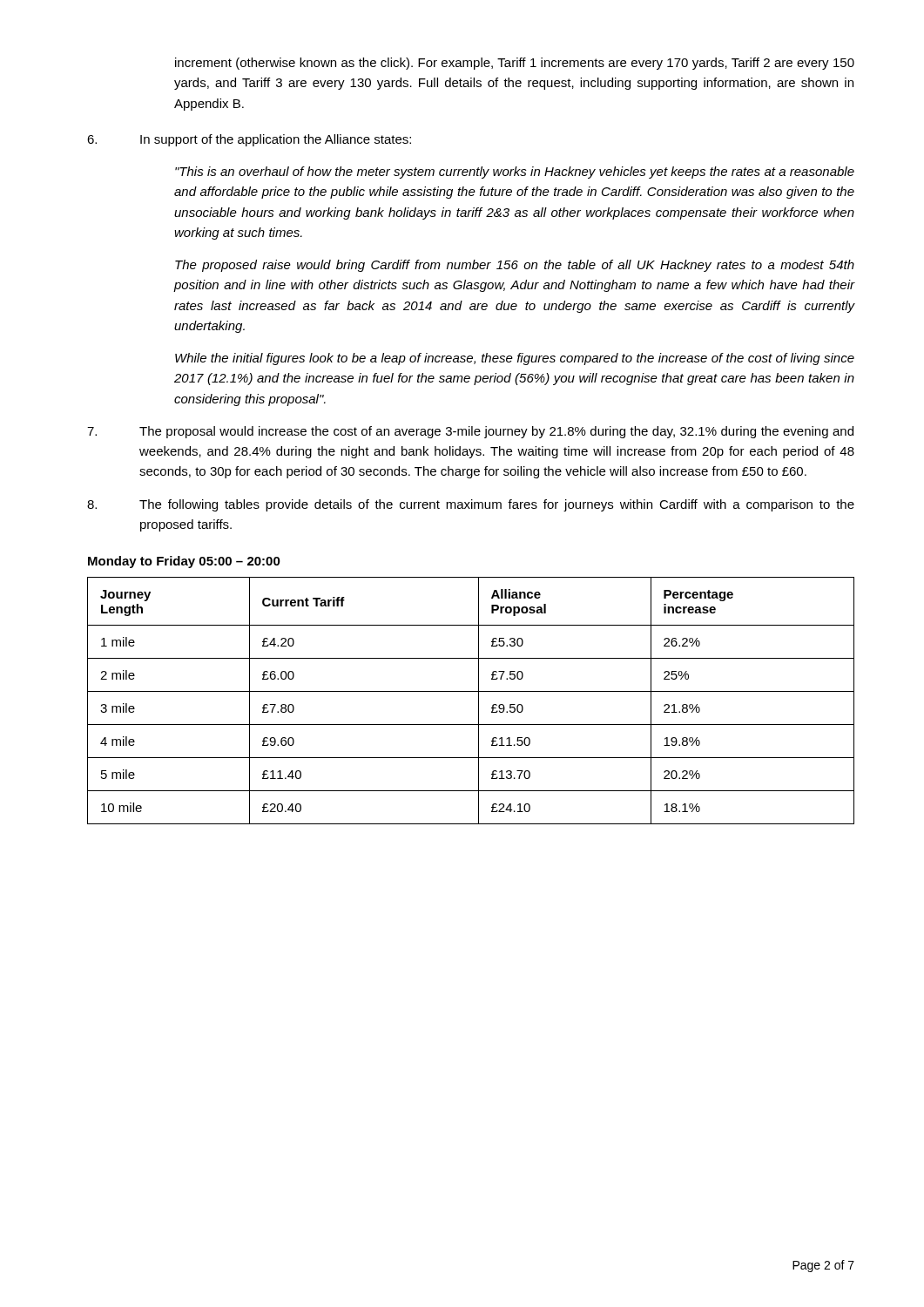The width and height of the screenshot is (924, 1307).
Task: Find the table that mentions "Journey Length"
Action: tap(471, 701)
